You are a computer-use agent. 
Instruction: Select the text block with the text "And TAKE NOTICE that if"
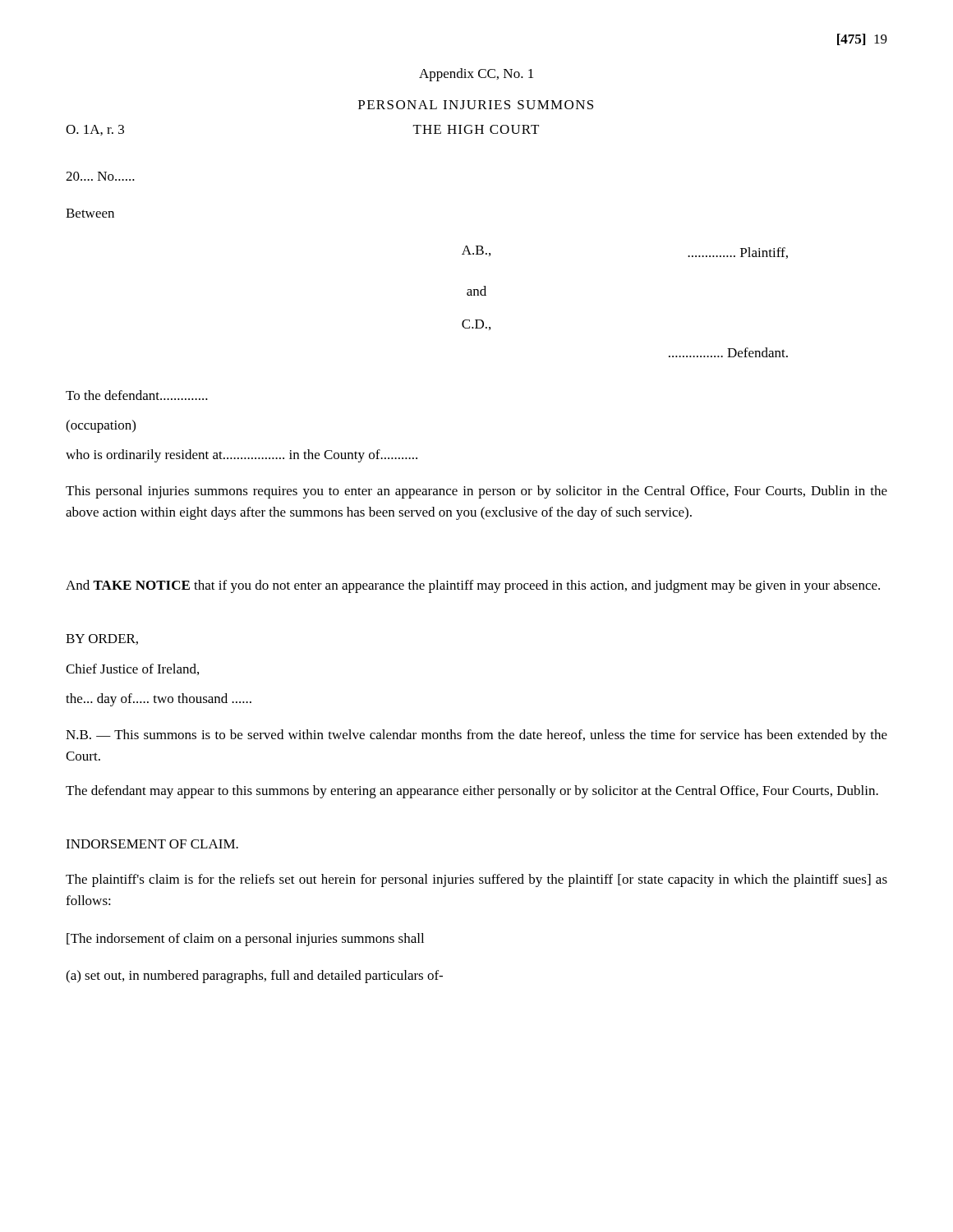coord(473,585)
